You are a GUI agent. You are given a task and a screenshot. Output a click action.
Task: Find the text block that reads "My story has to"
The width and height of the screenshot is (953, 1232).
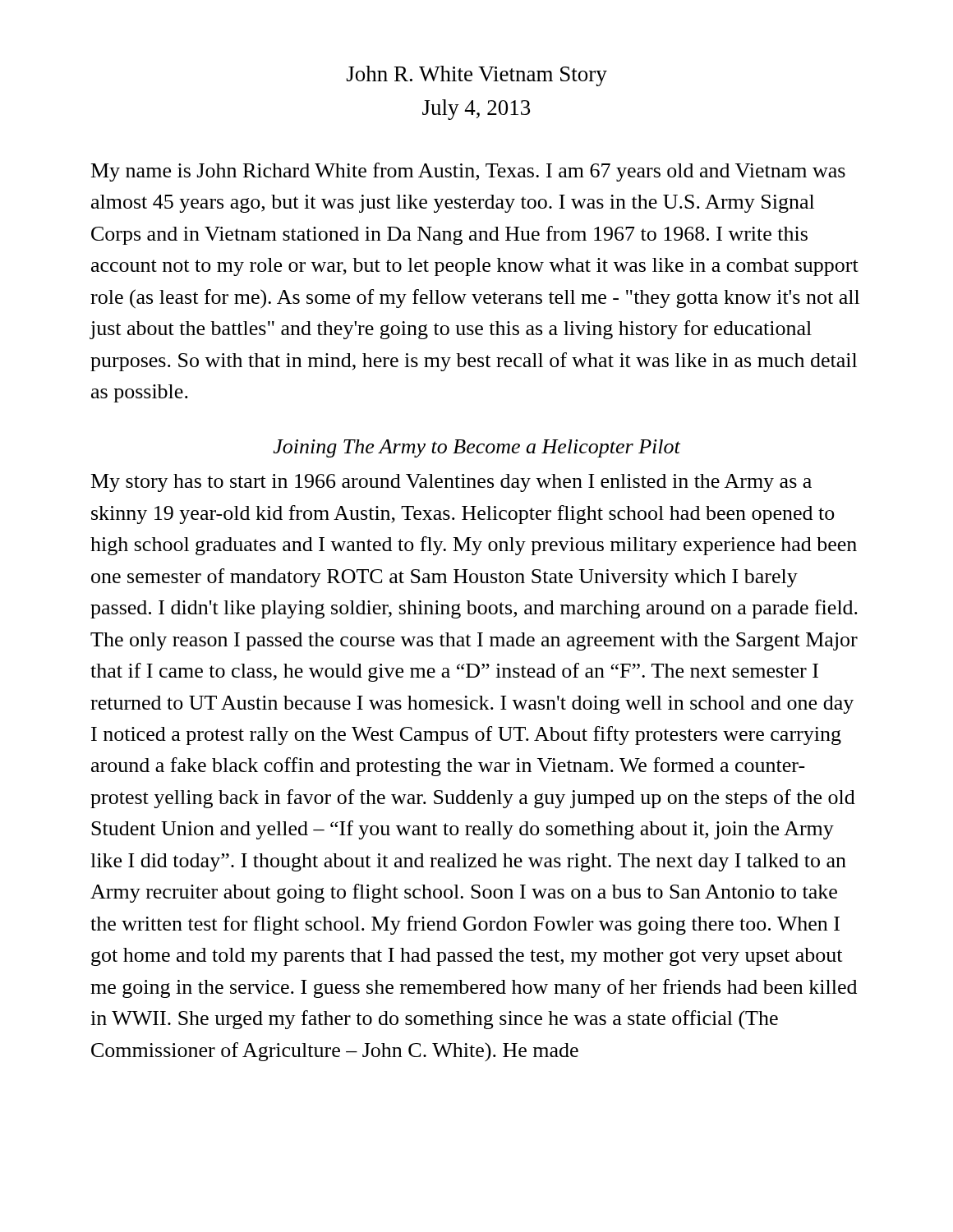(x=474, y=765)
